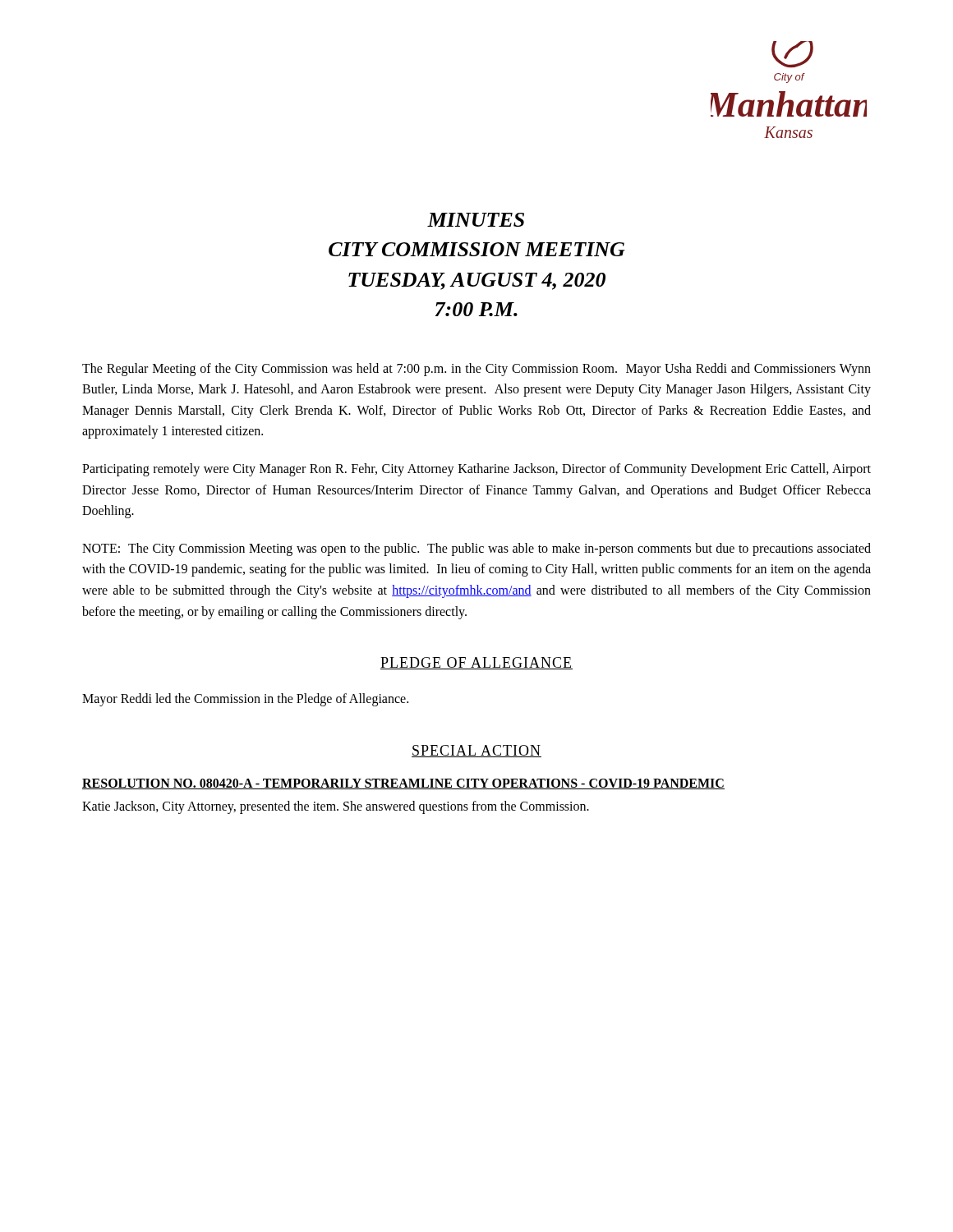953x1232 pixels.
Task: Where is the passage that starts "RESOLUTION NO. 080420-A - TEMPORARILY STREAMLINE CITY OPERATIONS"?
Action: point(403,783)
